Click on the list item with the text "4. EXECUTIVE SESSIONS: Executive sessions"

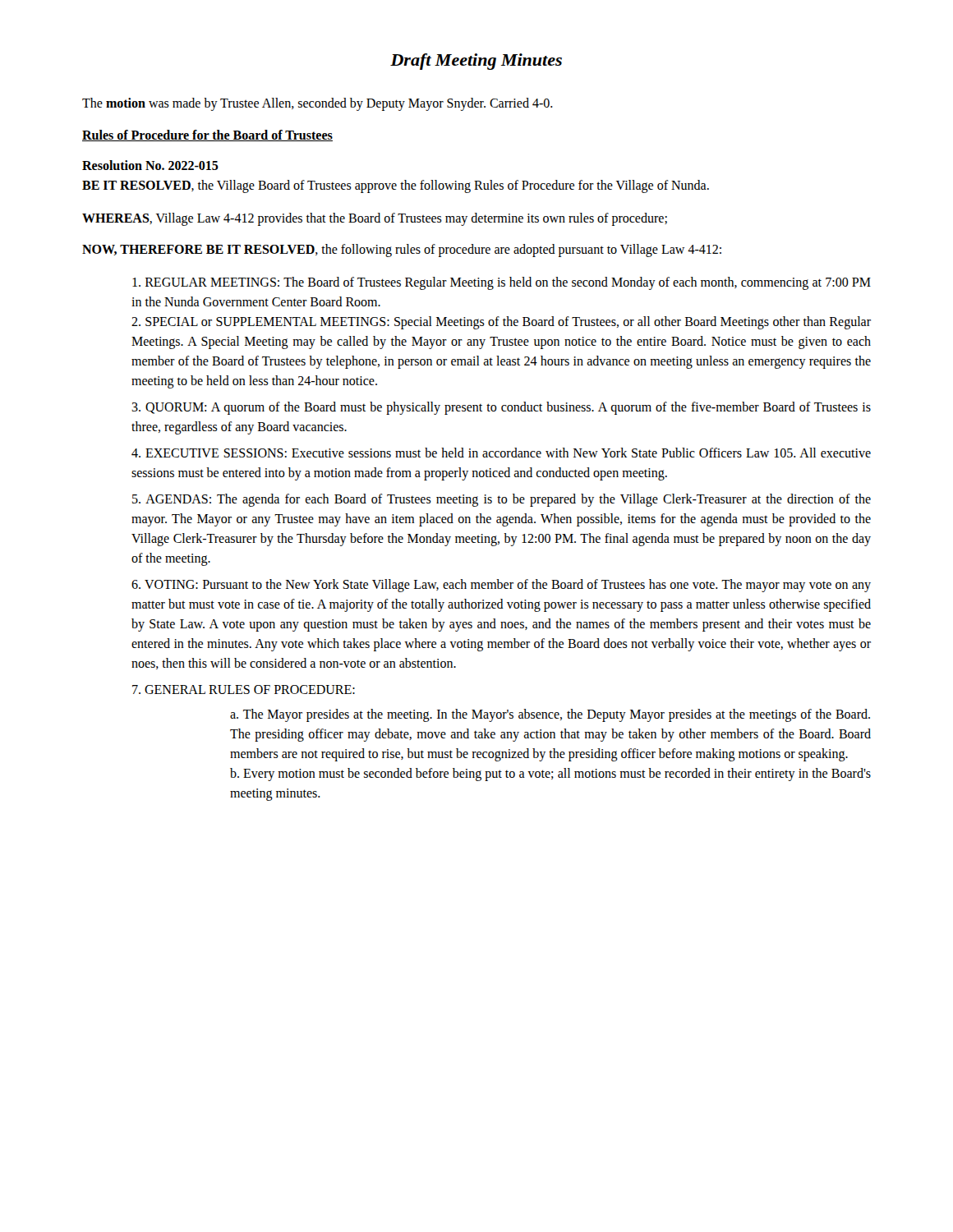click(501, 463)
